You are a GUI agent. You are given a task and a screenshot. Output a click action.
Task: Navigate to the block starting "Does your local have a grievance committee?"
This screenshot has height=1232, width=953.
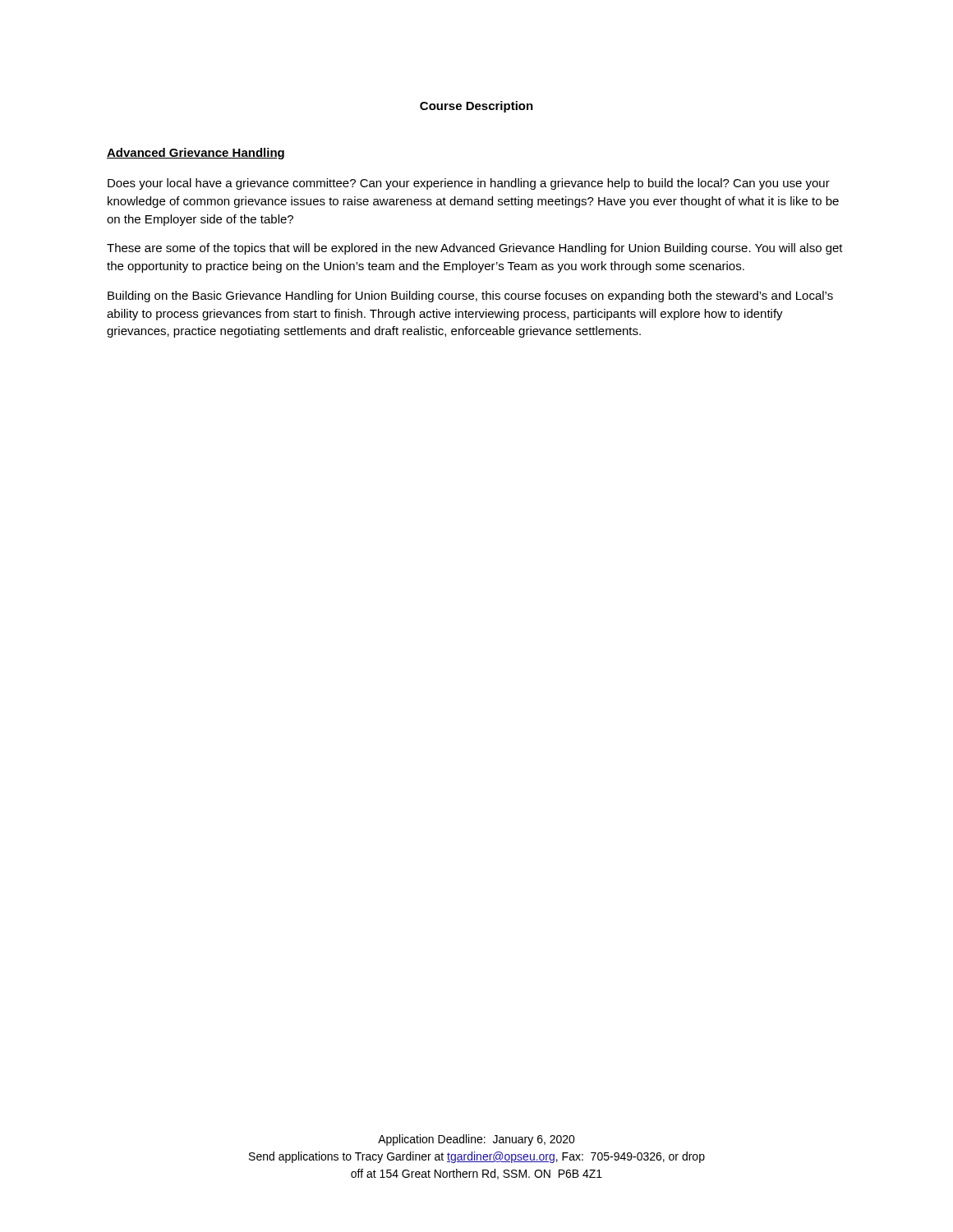[473, 201]
